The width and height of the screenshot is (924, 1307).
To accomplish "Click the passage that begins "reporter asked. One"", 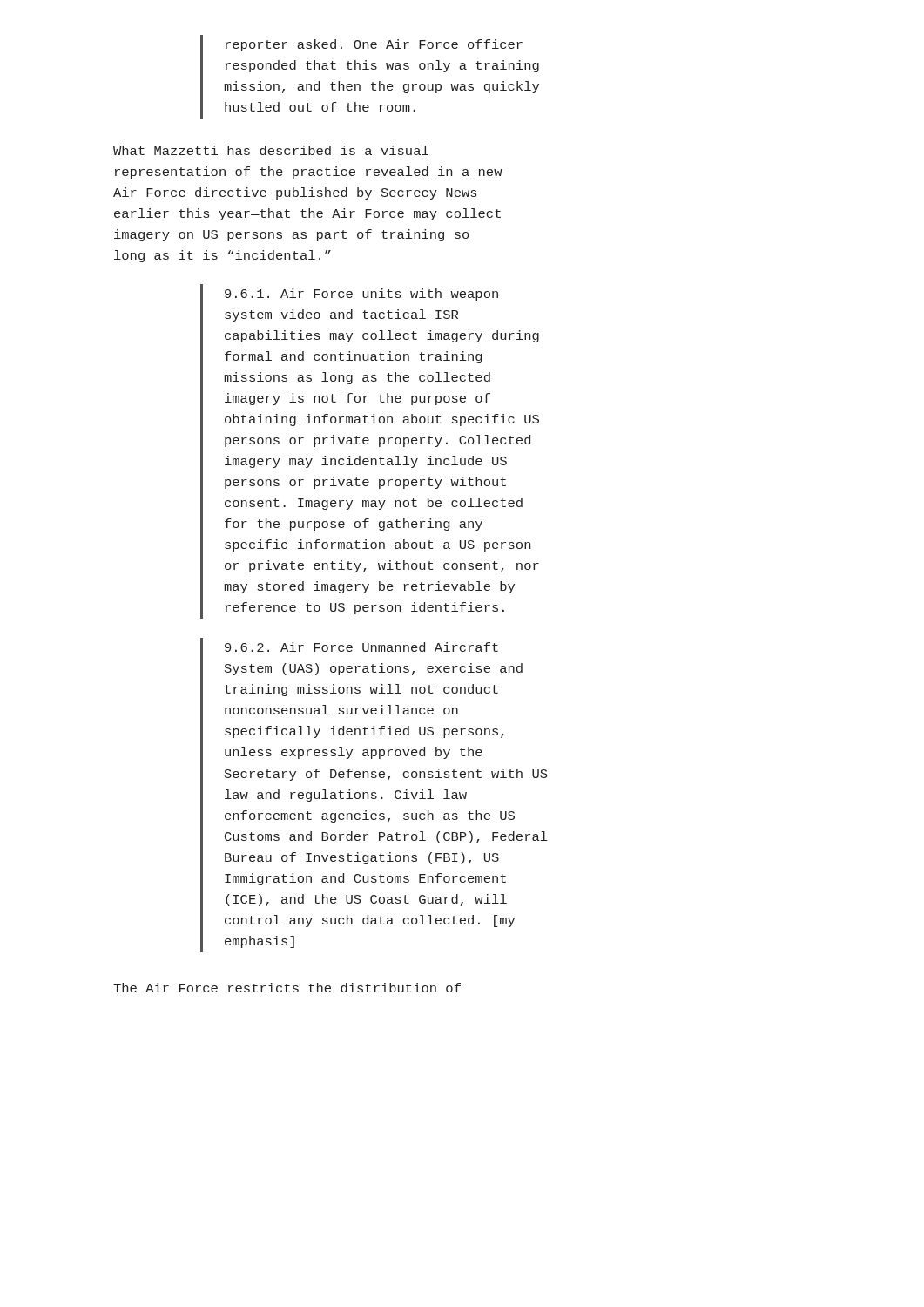I will tap(382, 77).
